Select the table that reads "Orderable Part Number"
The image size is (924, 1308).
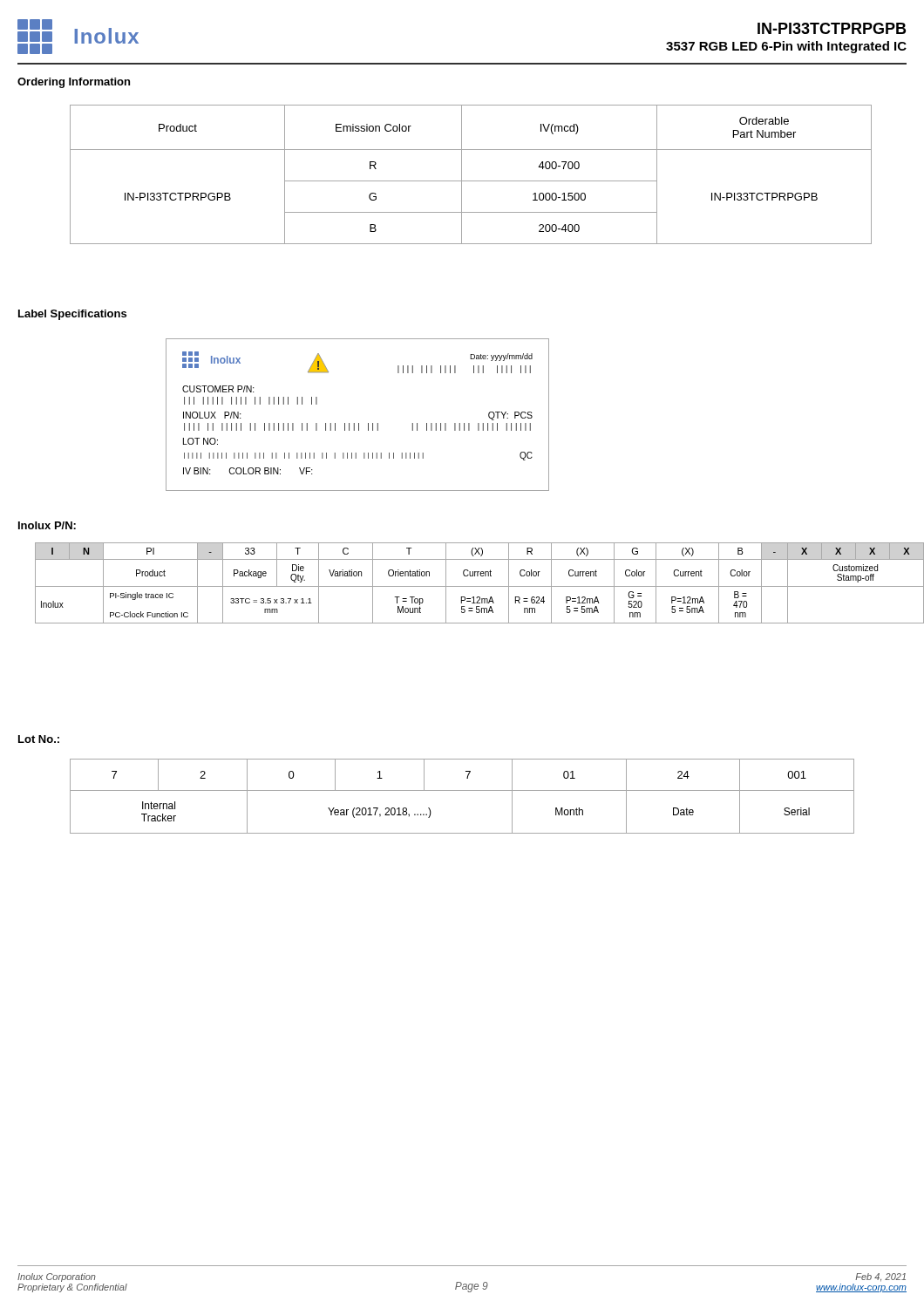tap(453, 174)
